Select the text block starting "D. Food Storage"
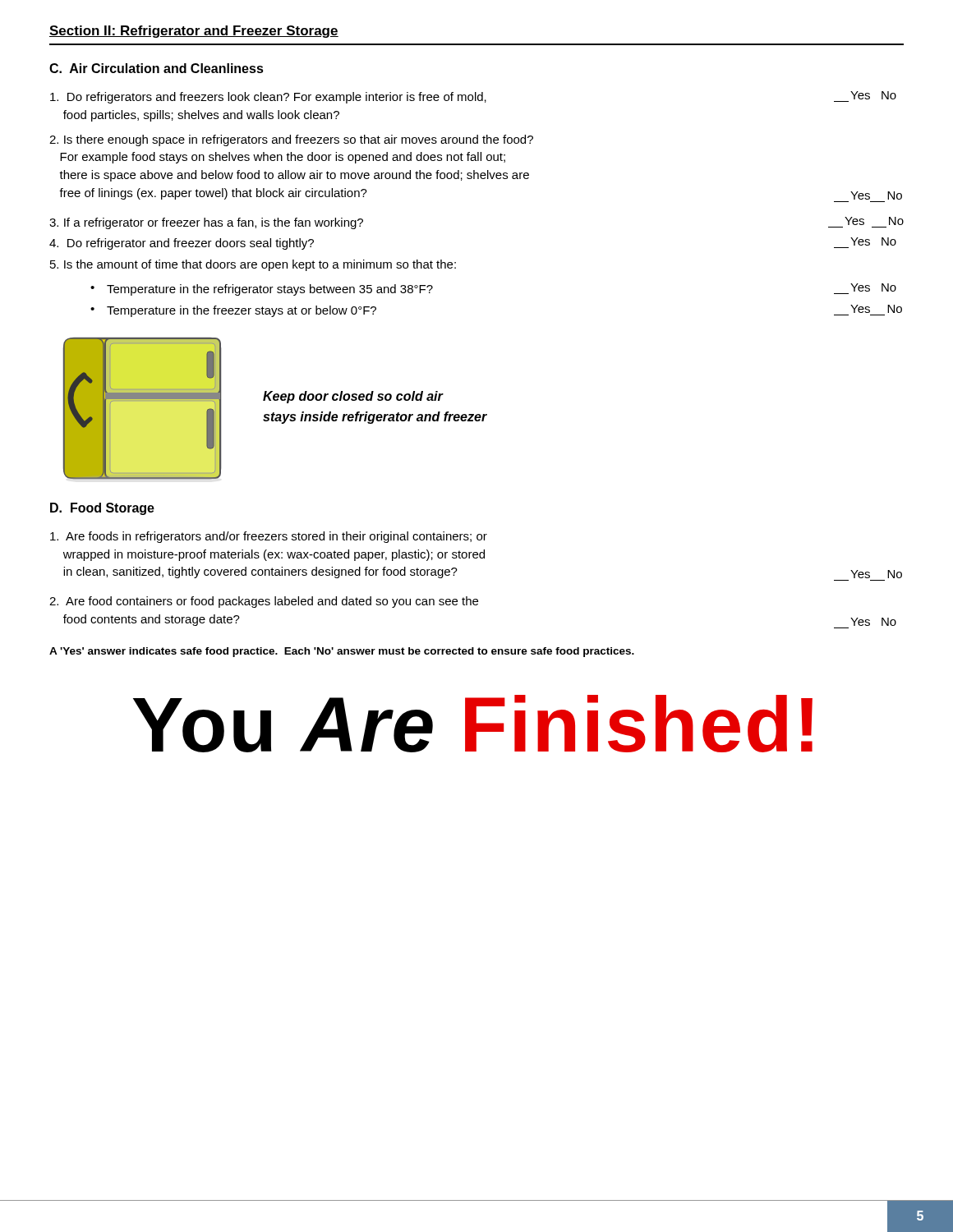Viewport: 953px width, 1232px height. (102, 508)
